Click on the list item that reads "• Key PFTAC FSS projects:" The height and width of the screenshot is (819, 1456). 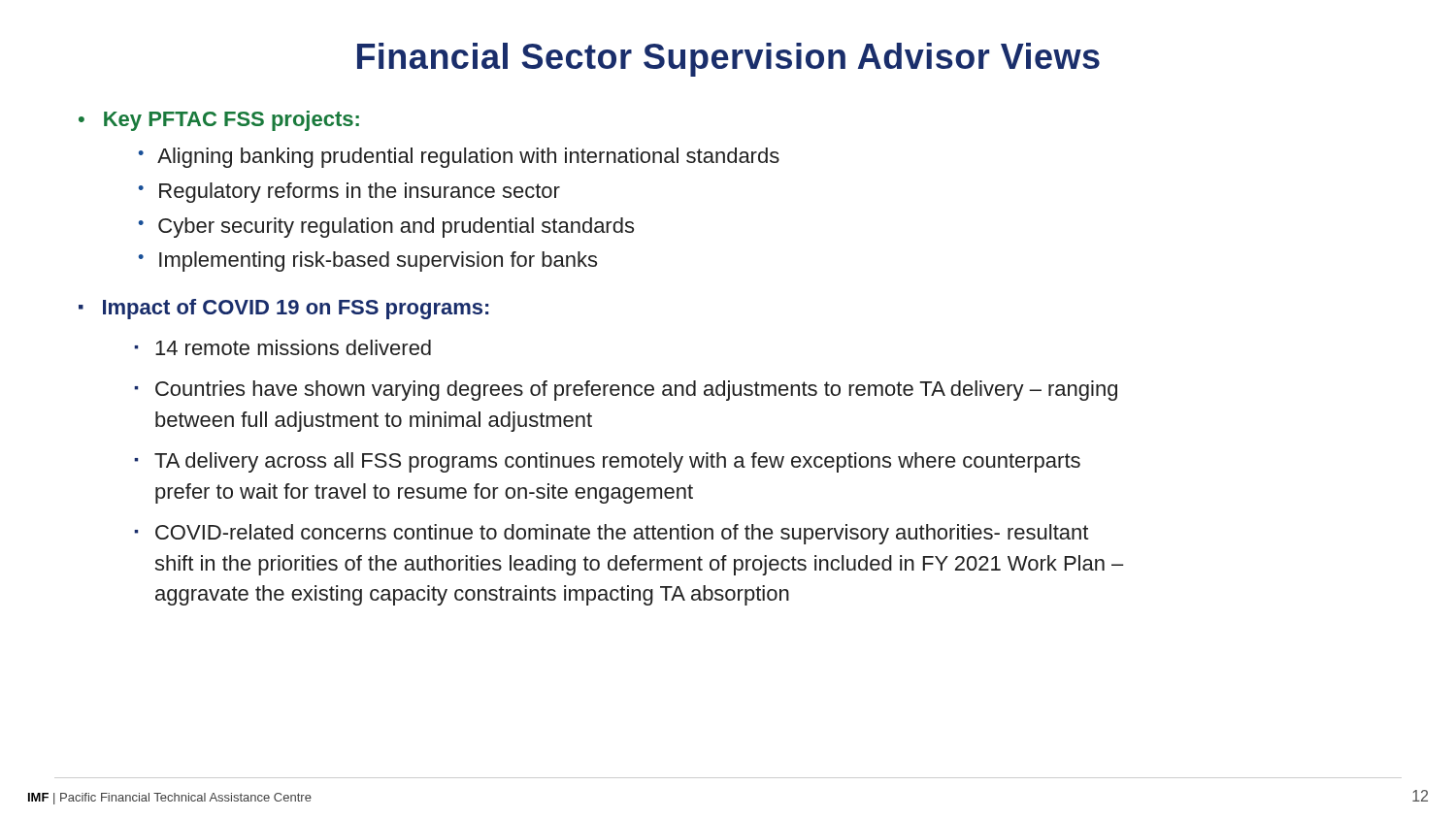click(219, 120)
